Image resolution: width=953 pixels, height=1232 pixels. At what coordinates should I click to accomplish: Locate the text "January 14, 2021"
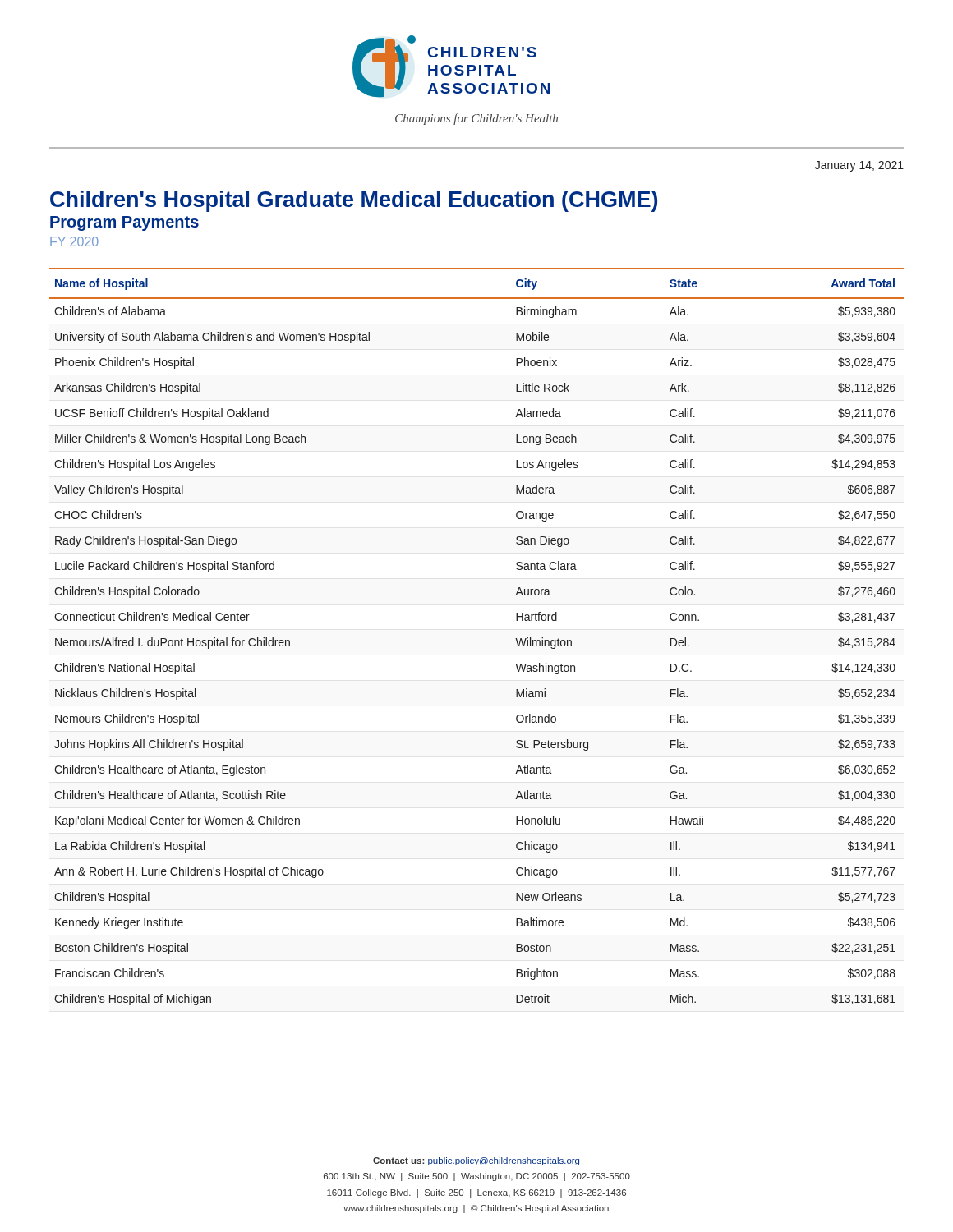point(859,165)
